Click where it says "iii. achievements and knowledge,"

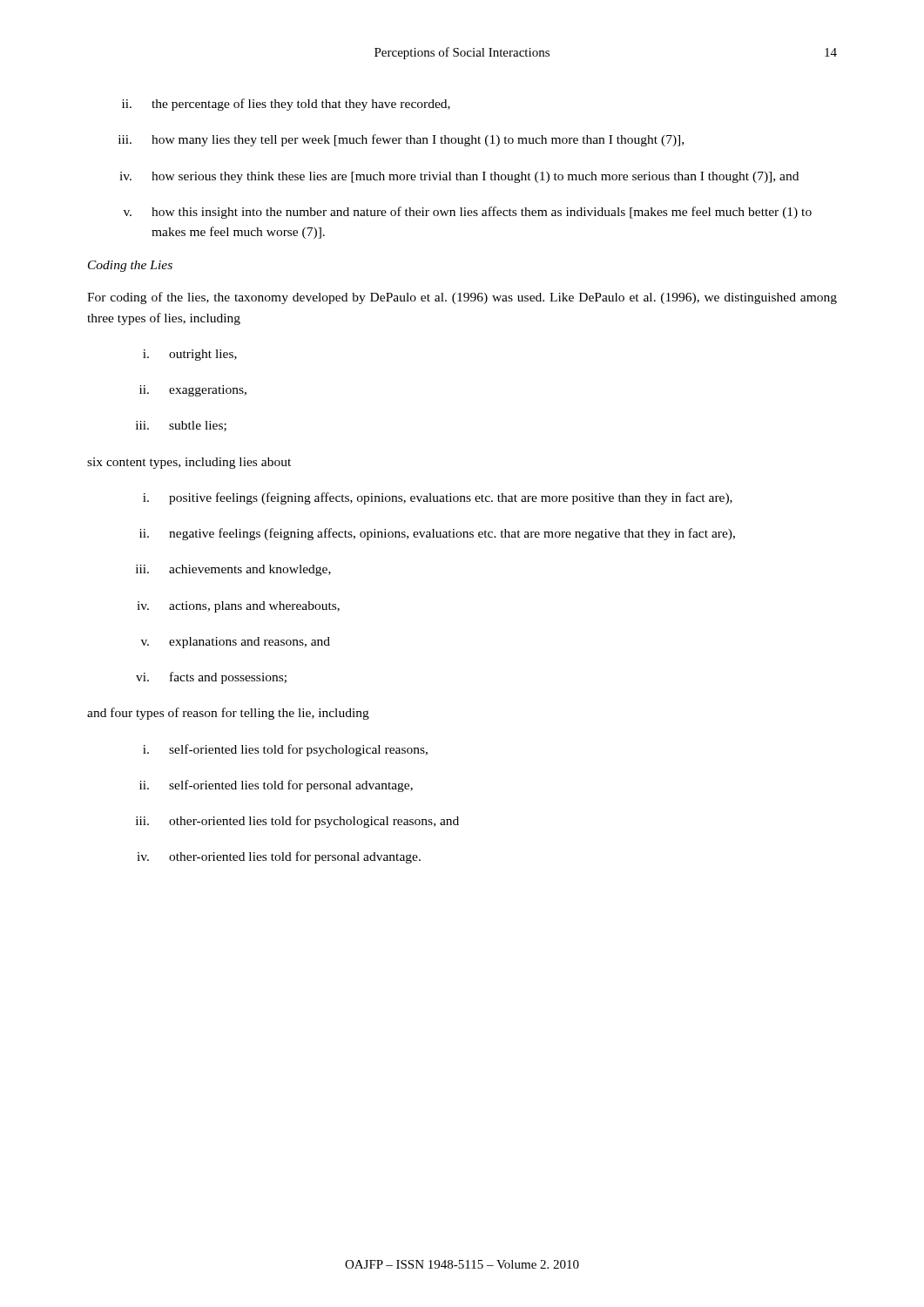[x=233, y=570]
